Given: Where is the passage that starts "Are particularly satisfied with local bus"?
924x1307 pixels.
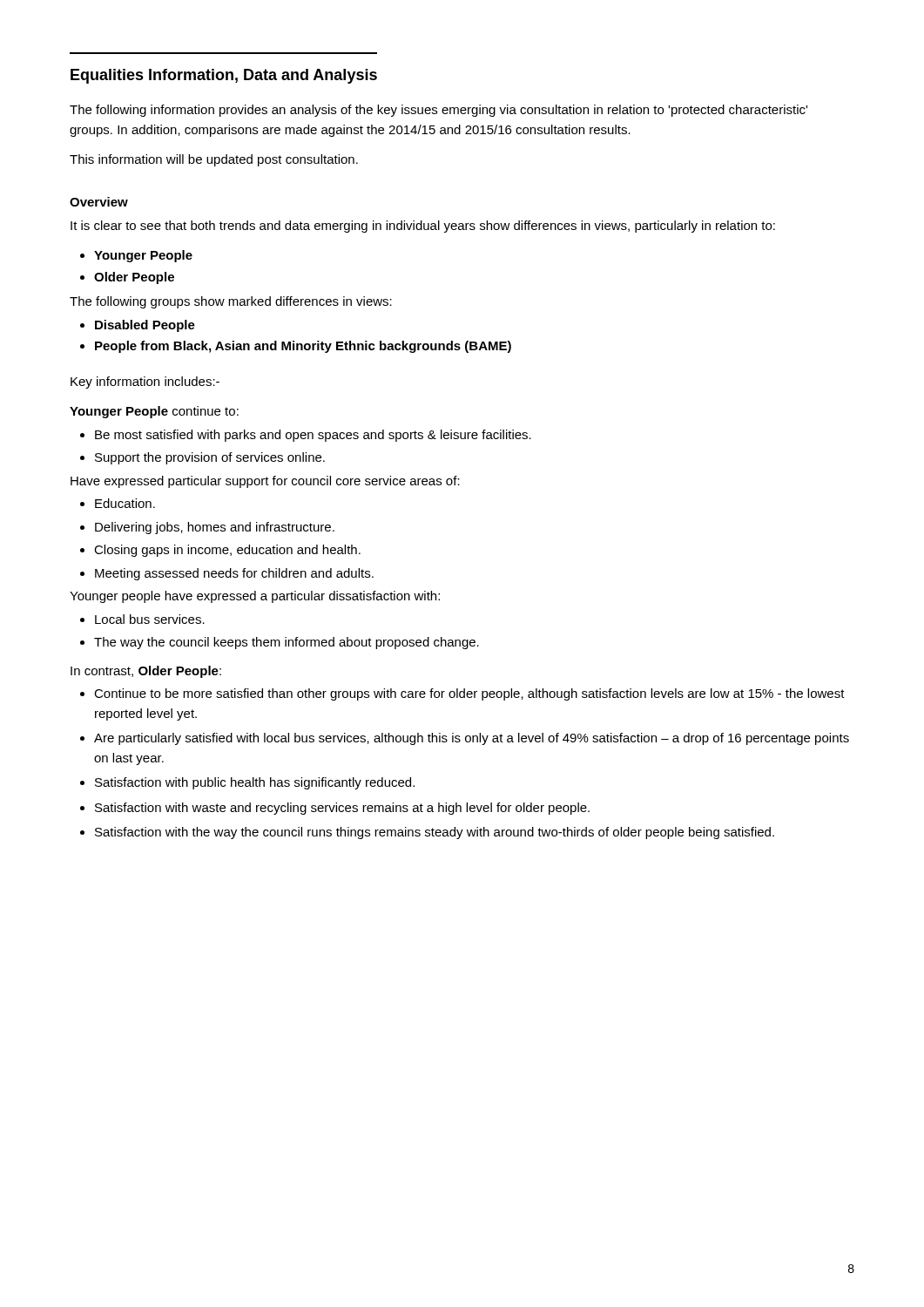Looking at the screenshot, I should click(474, 748).
